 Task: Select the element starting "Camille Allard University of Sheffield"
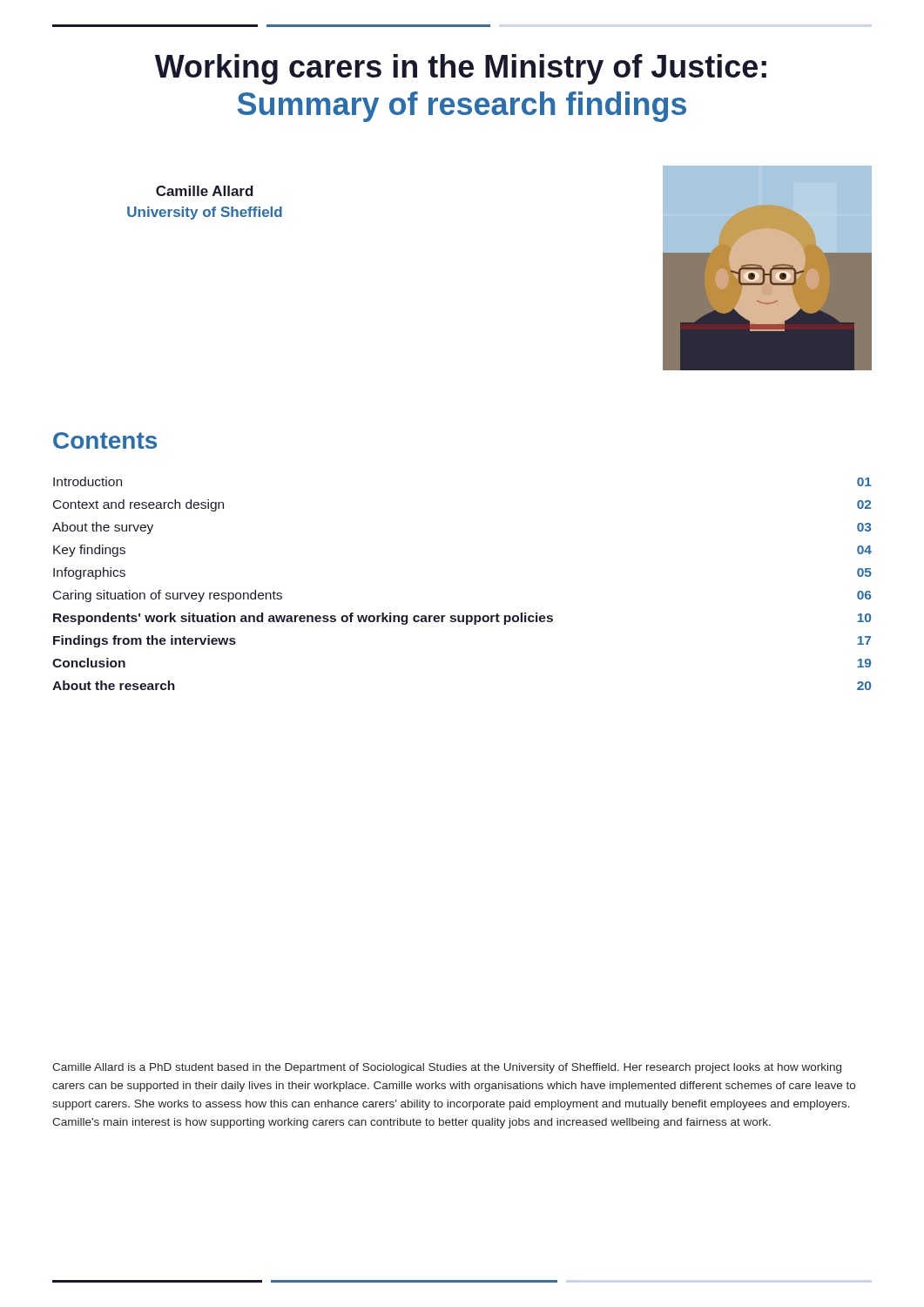pos(205,202)
